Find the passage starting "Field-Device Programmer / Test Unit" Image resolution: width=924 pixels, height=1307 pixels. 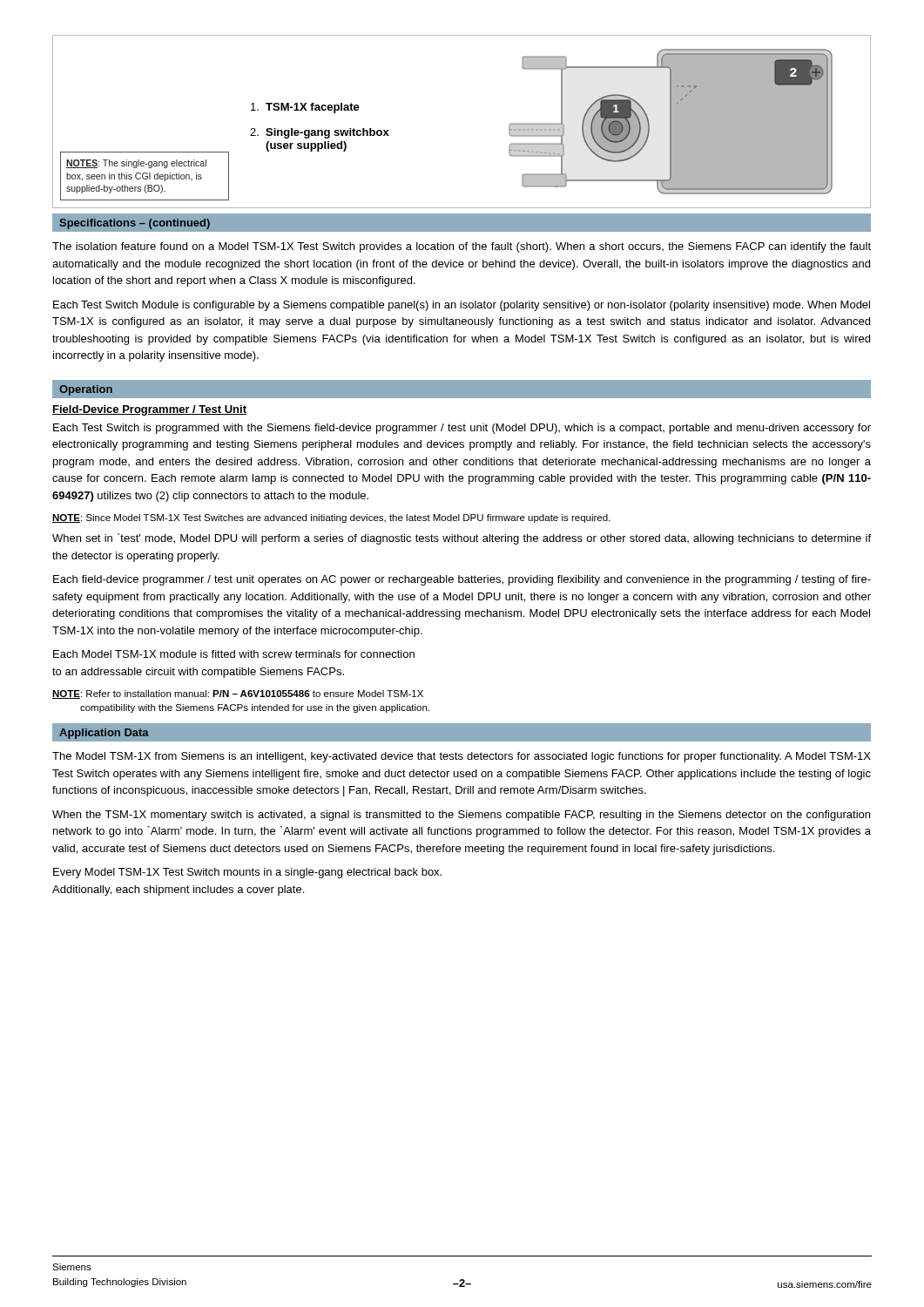pos(149,409)
